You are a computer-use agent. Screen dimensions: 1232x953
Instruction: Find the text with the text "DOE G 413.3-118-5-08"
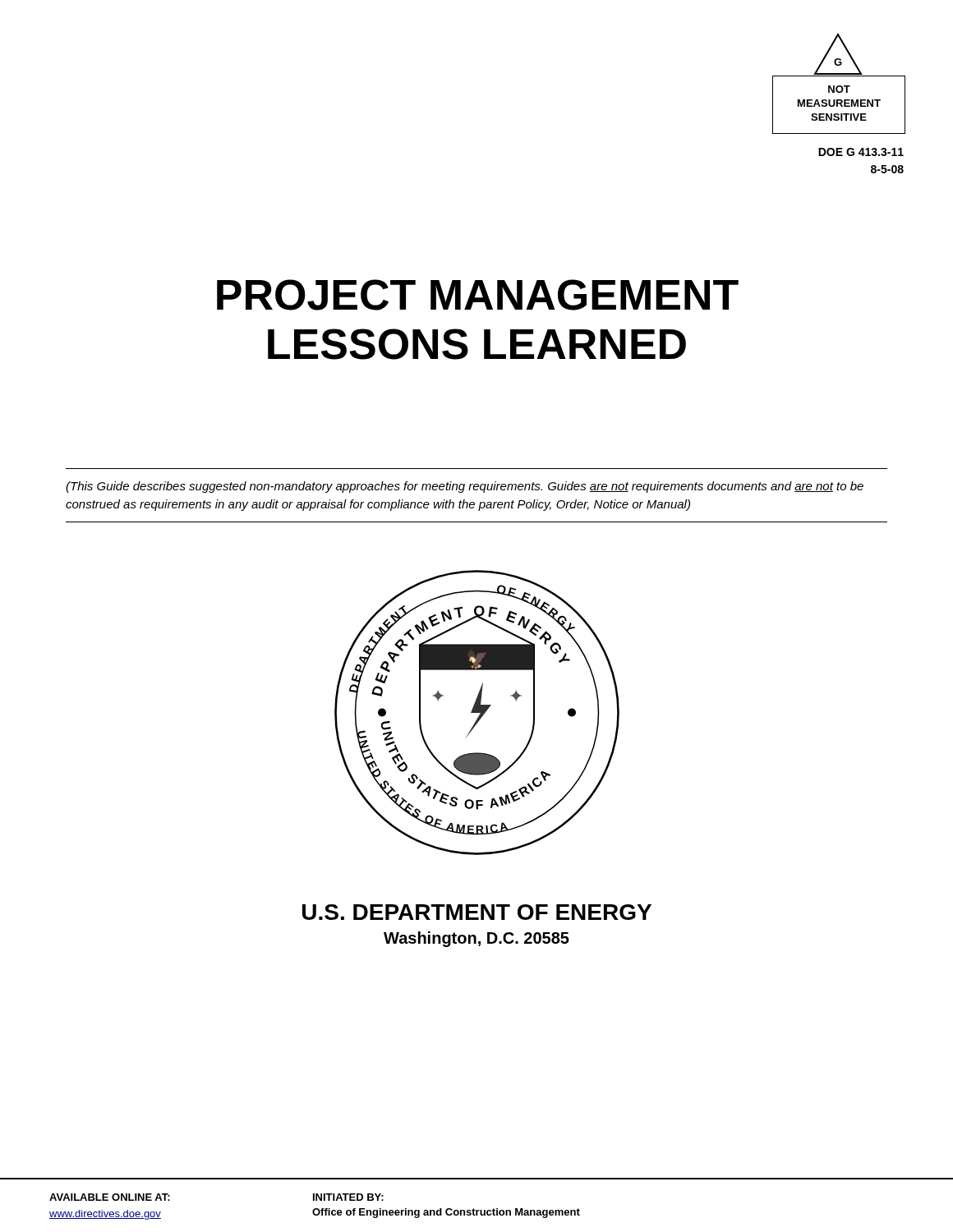click(x=861, y=161)
